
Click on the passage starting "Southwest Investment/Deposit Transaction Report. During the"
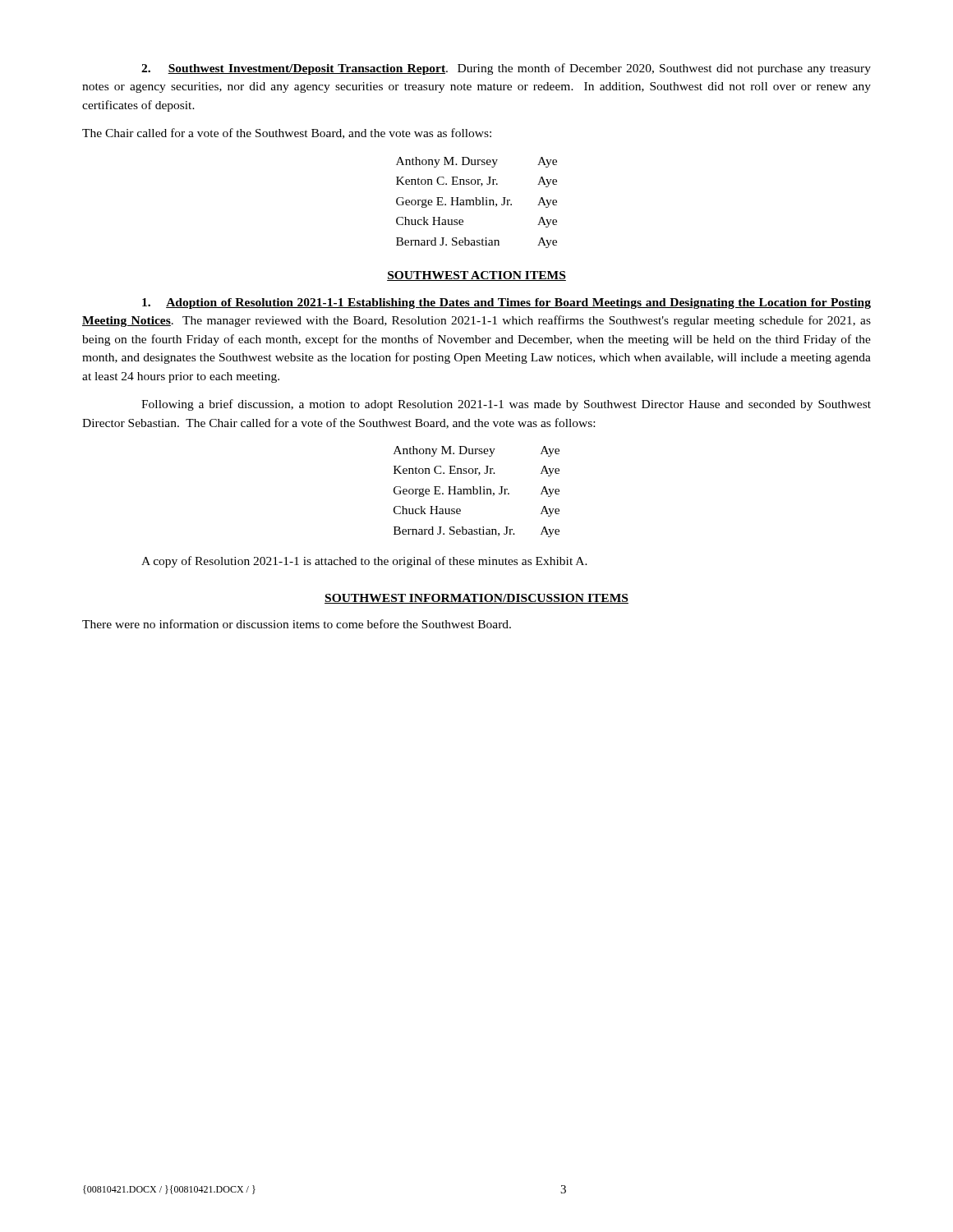coord(476,86)
